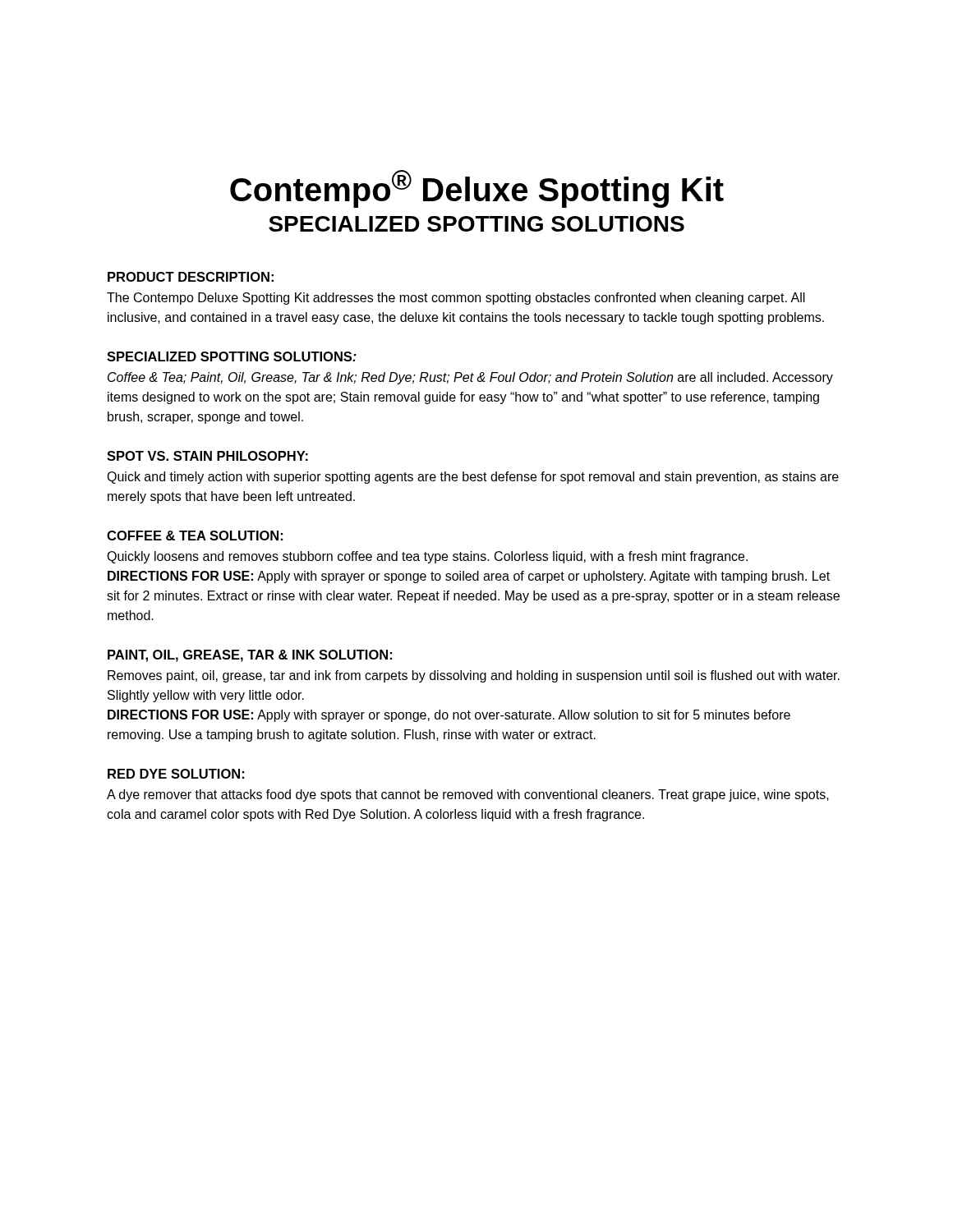
Task: Navigate to the region starting "A dye remover that attacks"
Action: [x=468, y=804]
